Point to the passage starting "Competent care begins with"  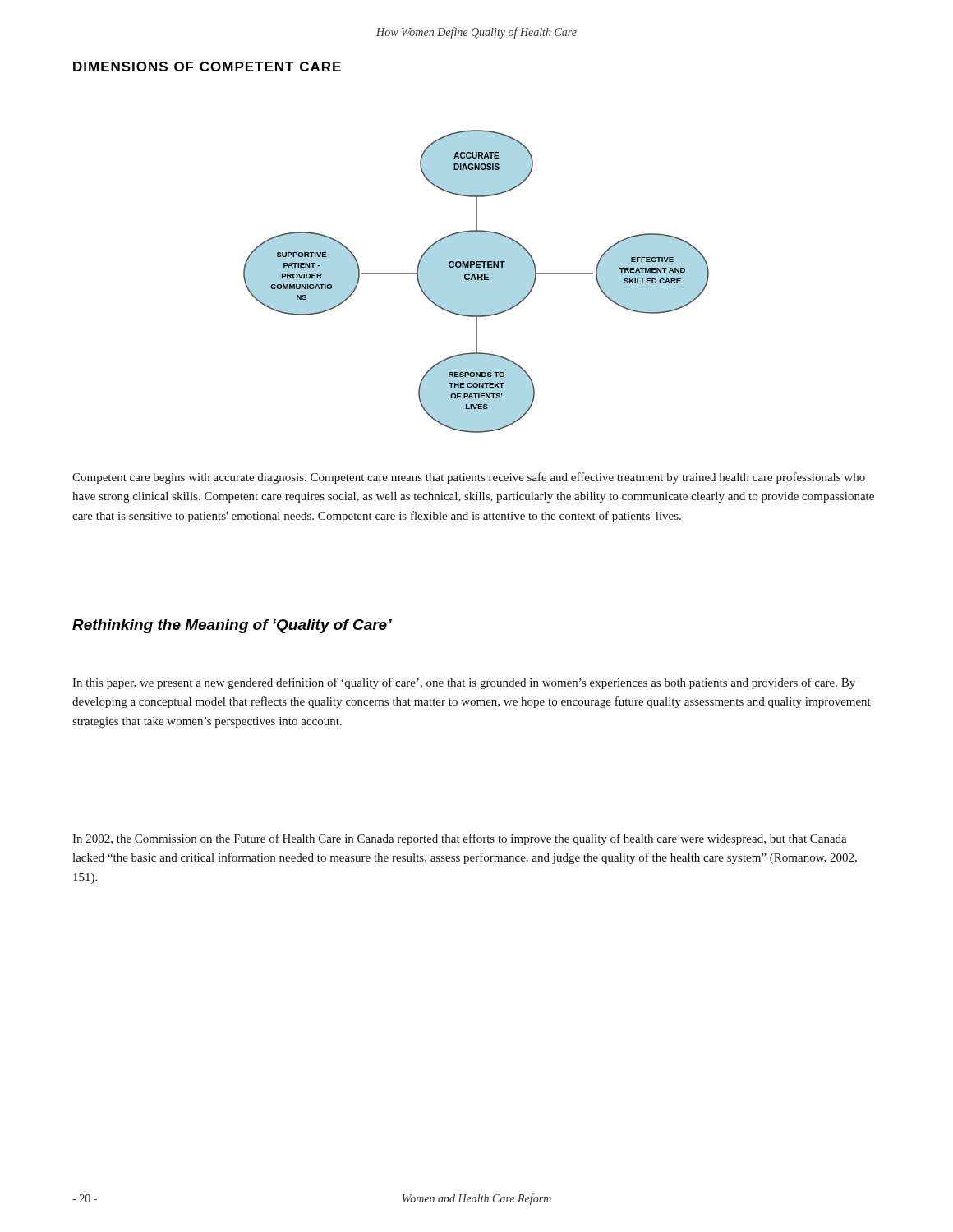(x=473, y=496)
